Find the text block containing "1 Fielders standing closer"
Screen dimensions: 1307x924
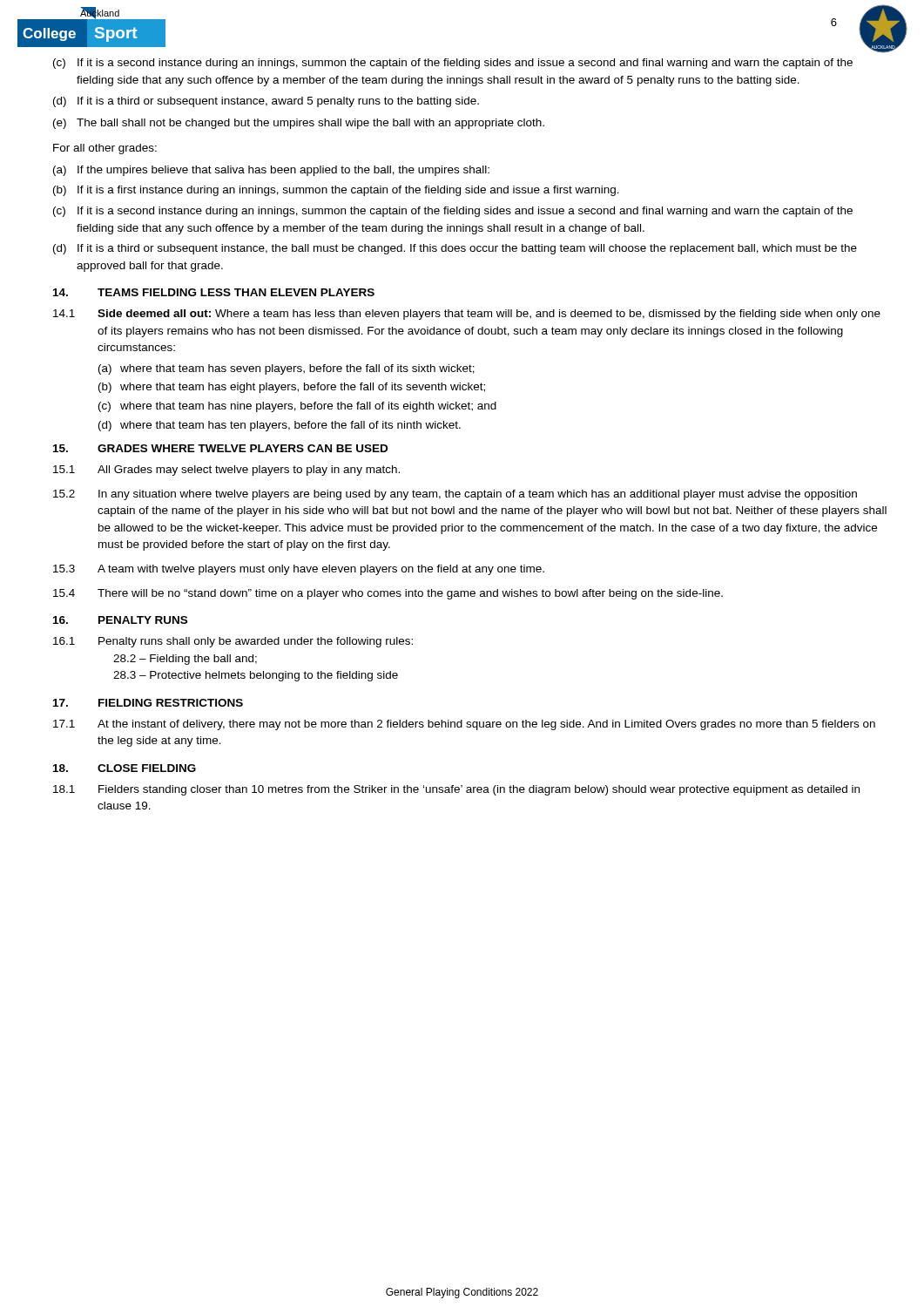click(x=471, y=798)
